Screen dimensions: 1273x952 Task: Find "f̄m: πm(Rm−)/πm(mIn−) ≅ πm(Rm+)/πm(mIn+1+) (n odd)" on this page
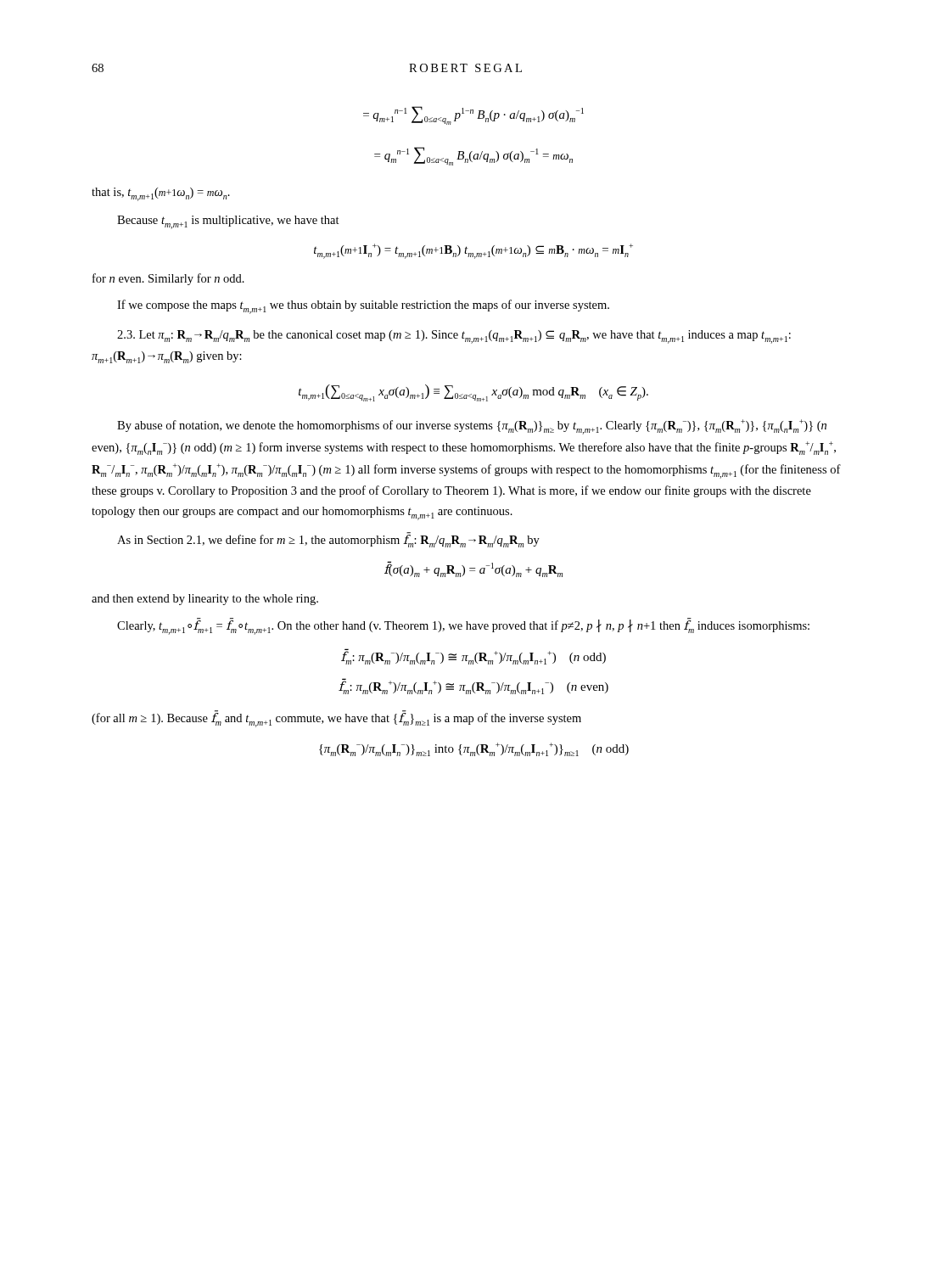(x=473, y=658)
